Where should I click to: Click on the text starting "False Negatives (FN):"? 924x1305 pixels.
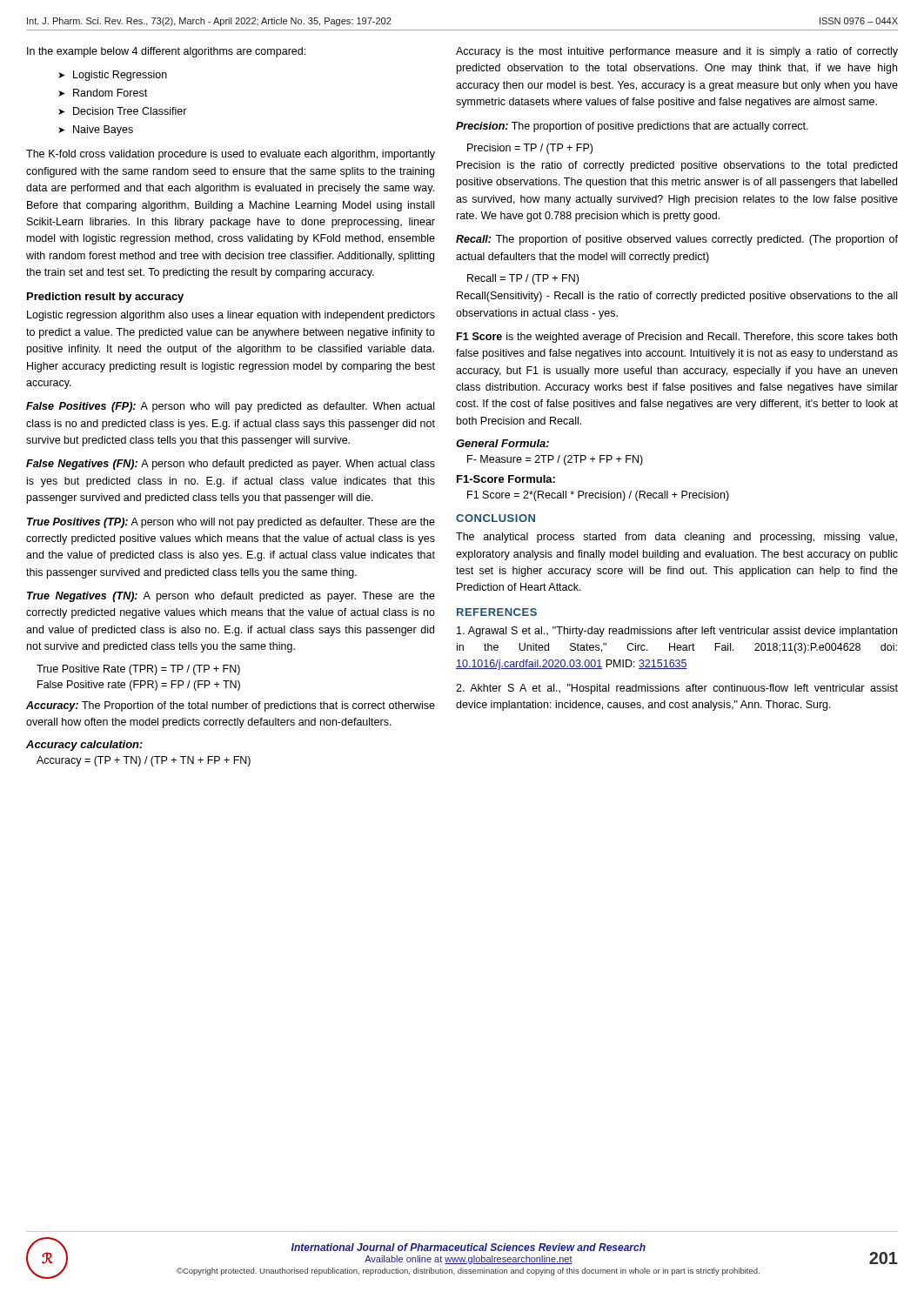tap(231, 481)
